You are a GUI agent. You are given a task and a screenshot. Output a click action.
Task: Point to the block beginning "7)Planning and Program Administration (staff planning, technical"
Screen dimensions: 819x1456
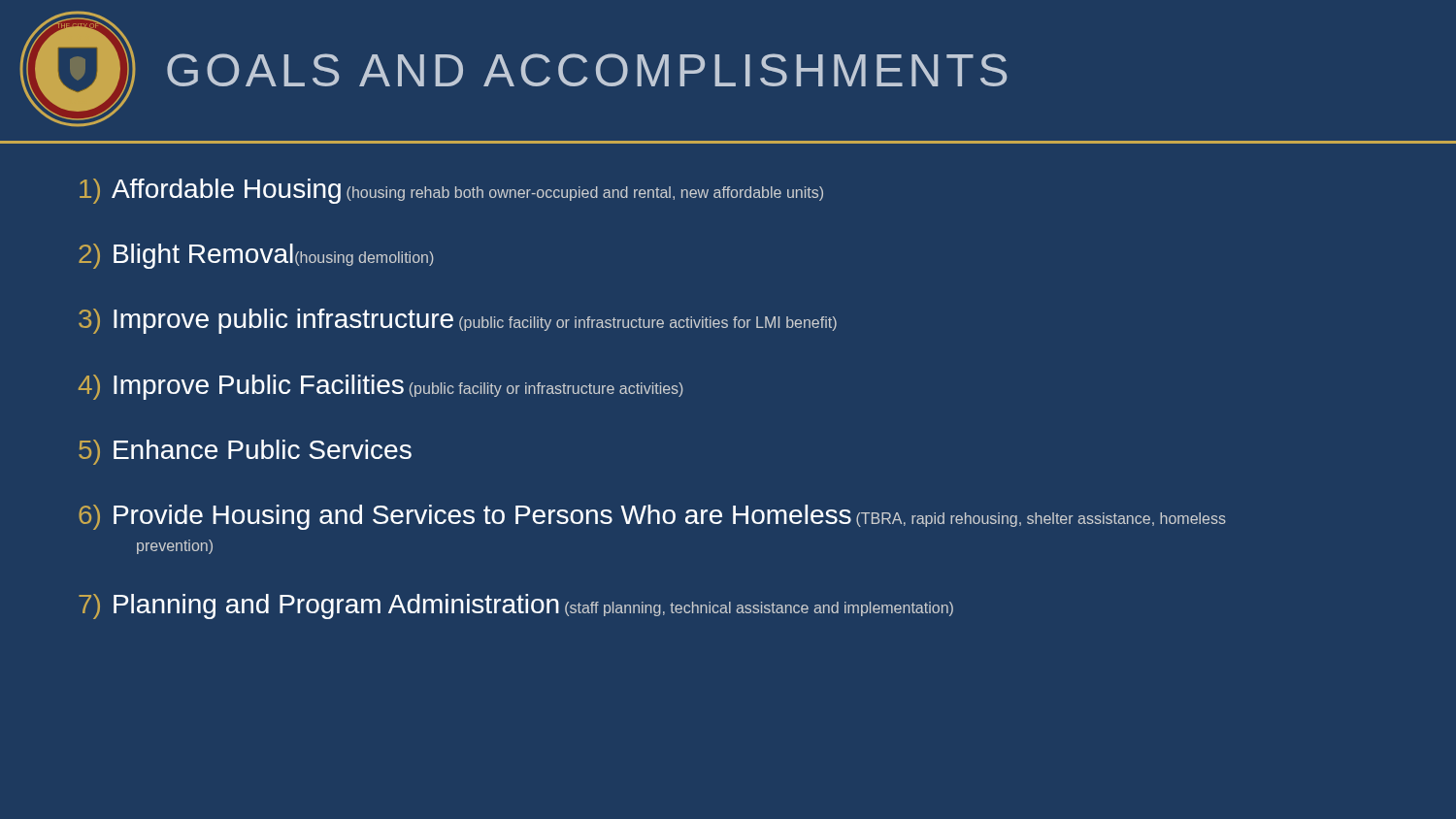pyautogui.click(x=516, y=604)
